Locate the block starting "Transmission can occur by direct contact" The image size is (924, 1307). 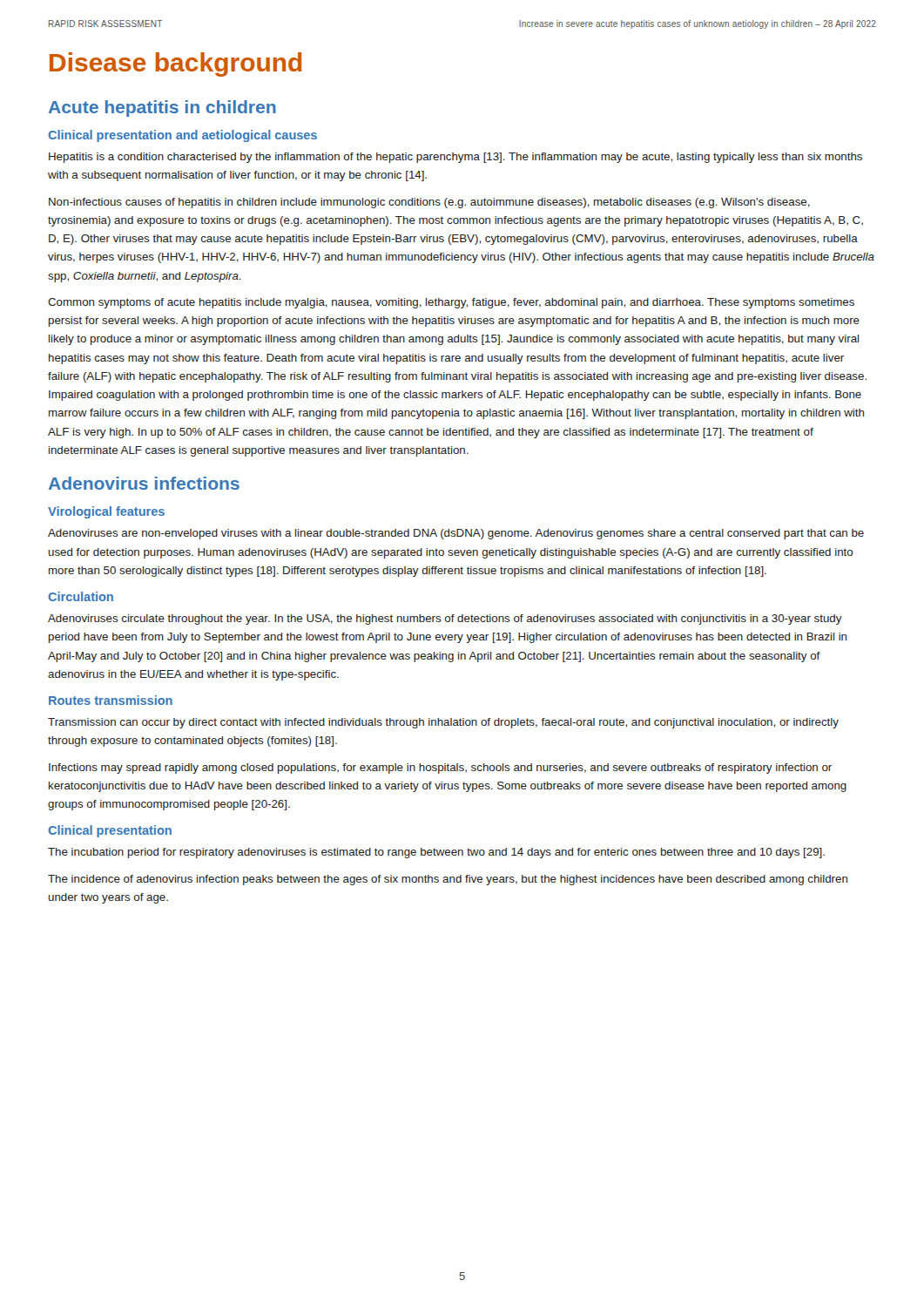(x=462, y=731)
